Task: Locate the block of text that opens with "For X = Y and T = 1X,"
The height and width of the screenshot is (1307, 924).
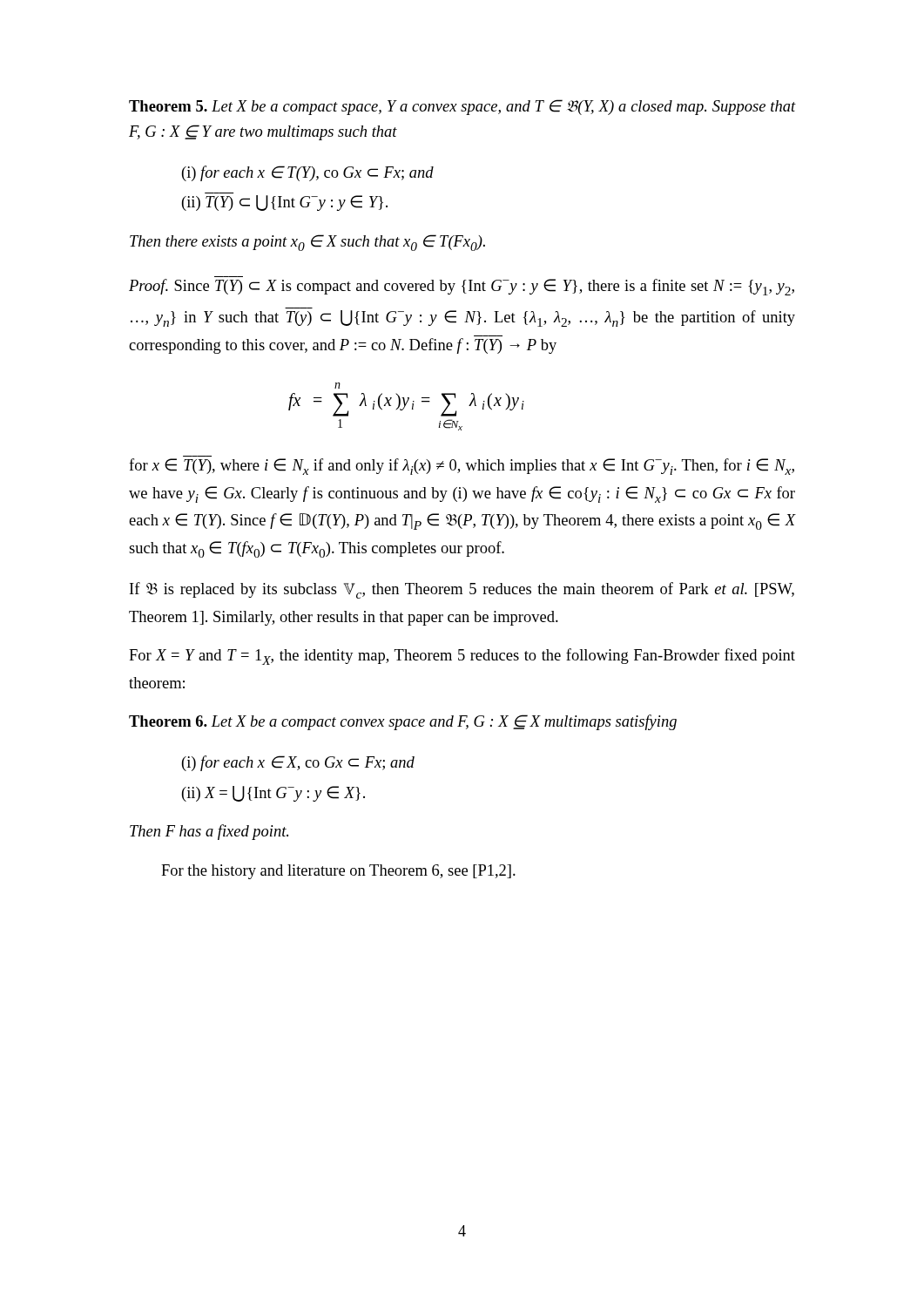Action: pyautogui.click(x=462, y=669)
